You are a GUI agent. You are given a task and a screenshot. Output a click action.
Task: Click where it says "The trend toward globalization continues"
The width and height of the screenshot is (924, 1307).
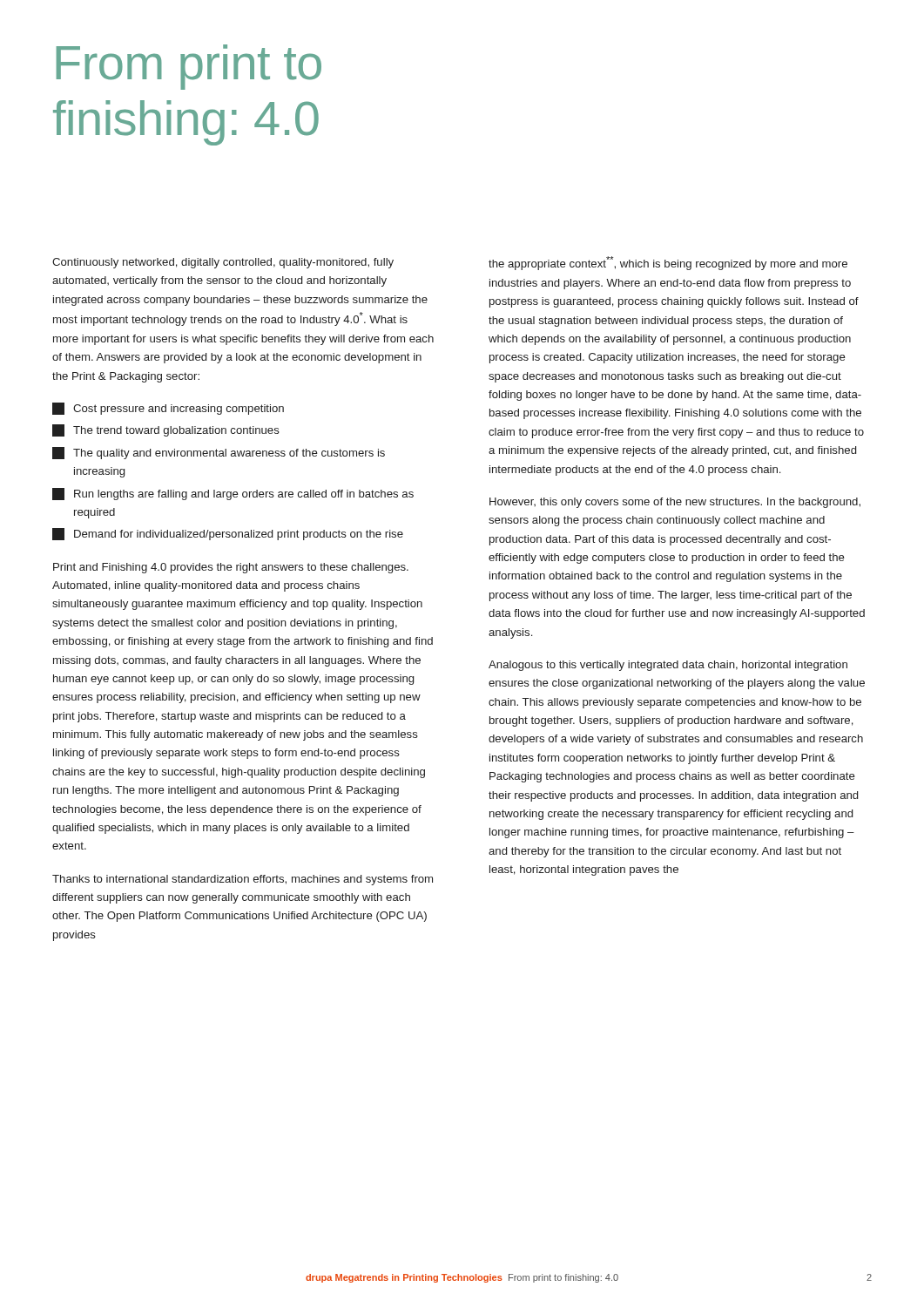[x=244, y=431]
